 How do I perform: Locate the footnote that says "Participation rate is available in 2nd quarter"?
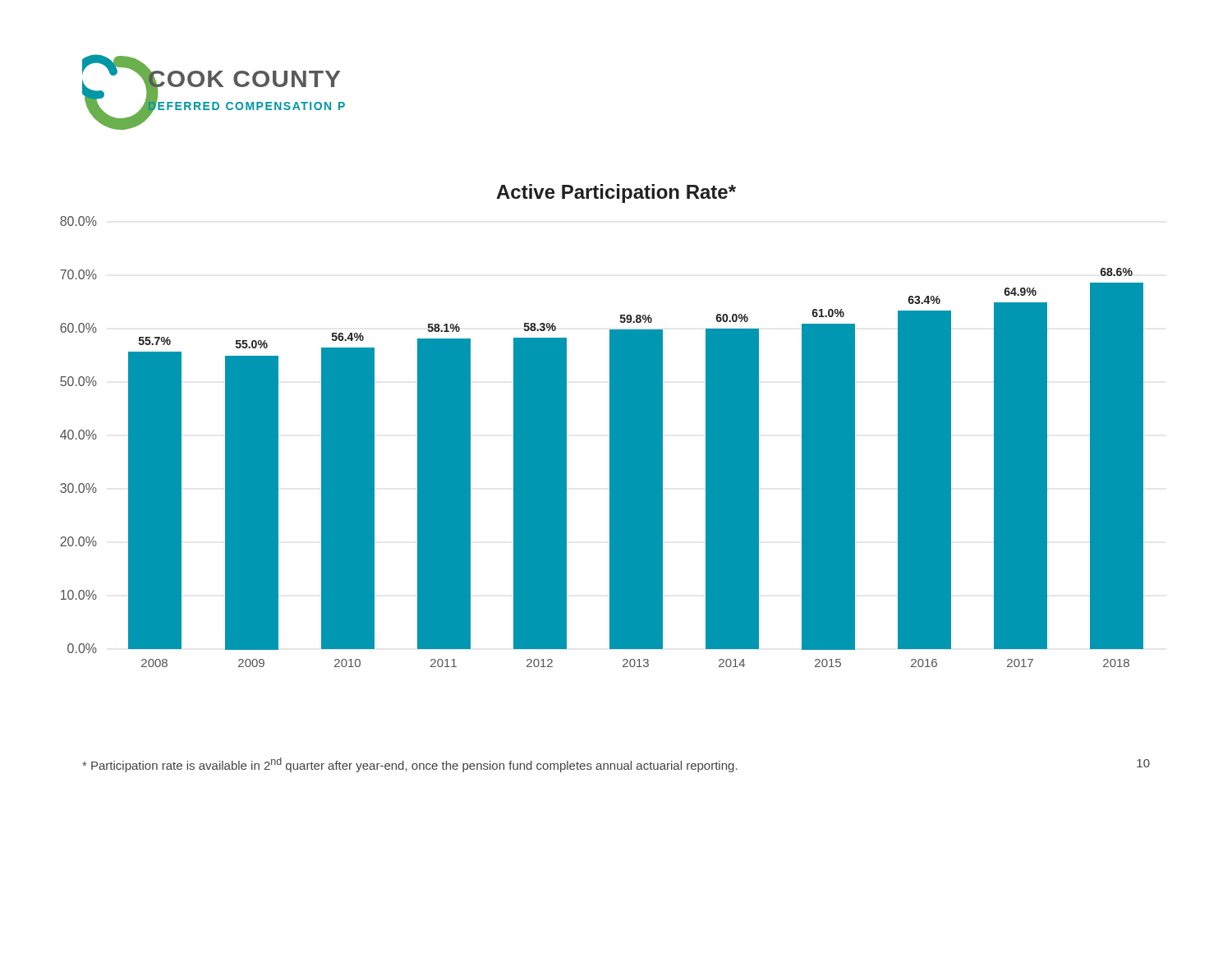[x=410, y=764]
